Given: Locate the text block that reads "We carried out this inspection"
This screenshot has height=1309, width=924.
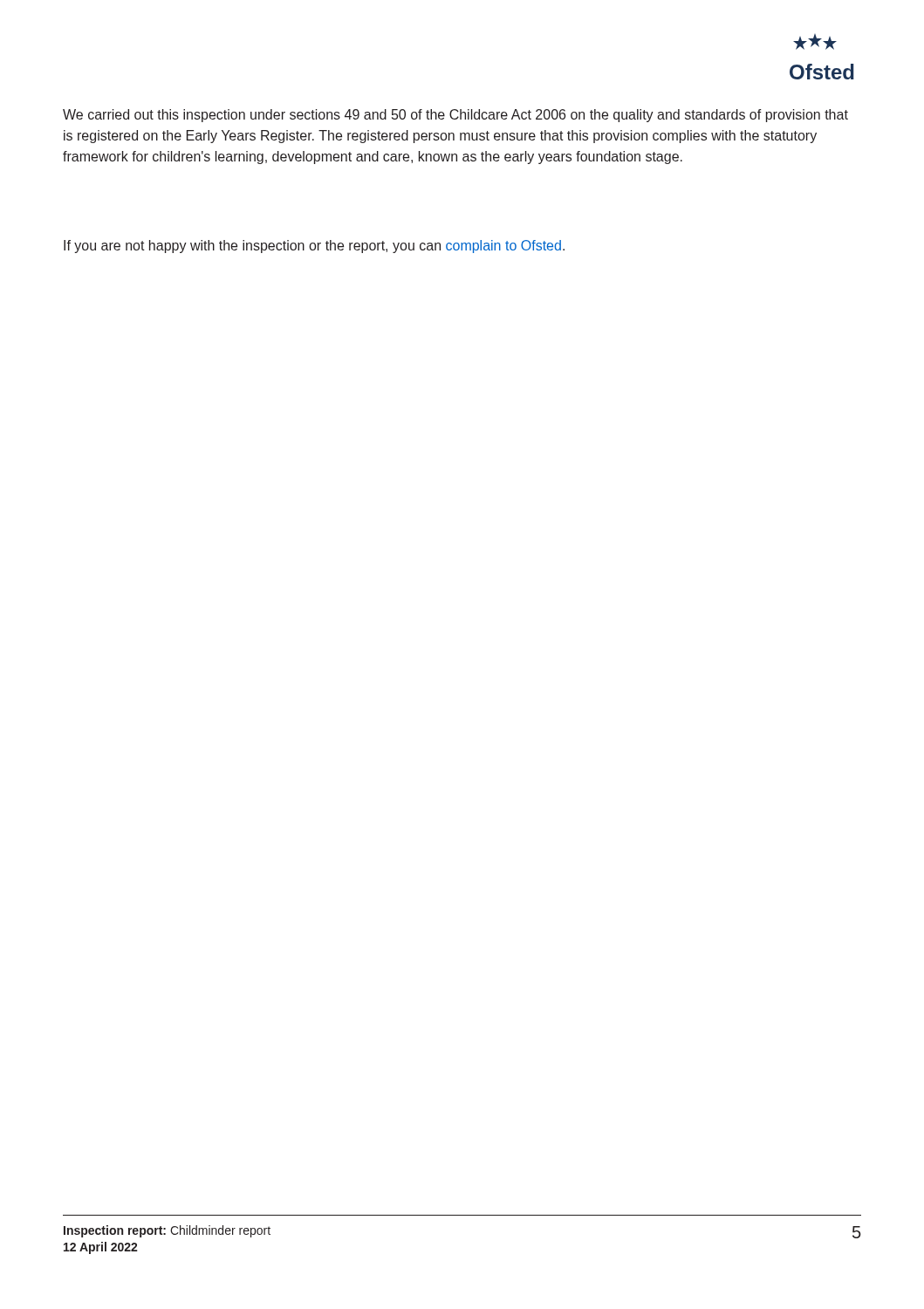Looking at the screenshot, I should [x=455, y=136].
